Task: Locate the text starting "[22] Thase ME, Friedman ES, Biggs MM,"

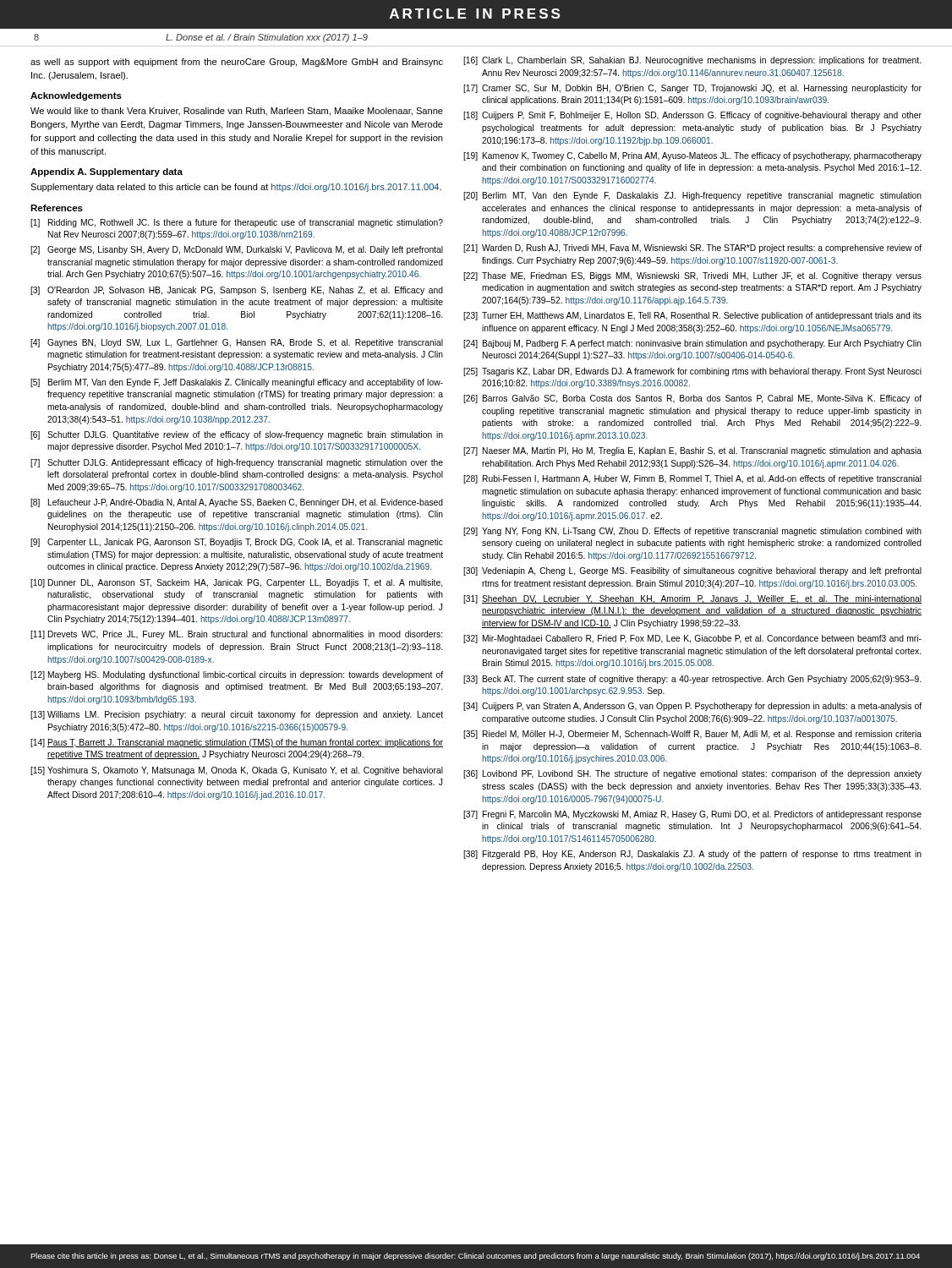Action: [692, 289]
